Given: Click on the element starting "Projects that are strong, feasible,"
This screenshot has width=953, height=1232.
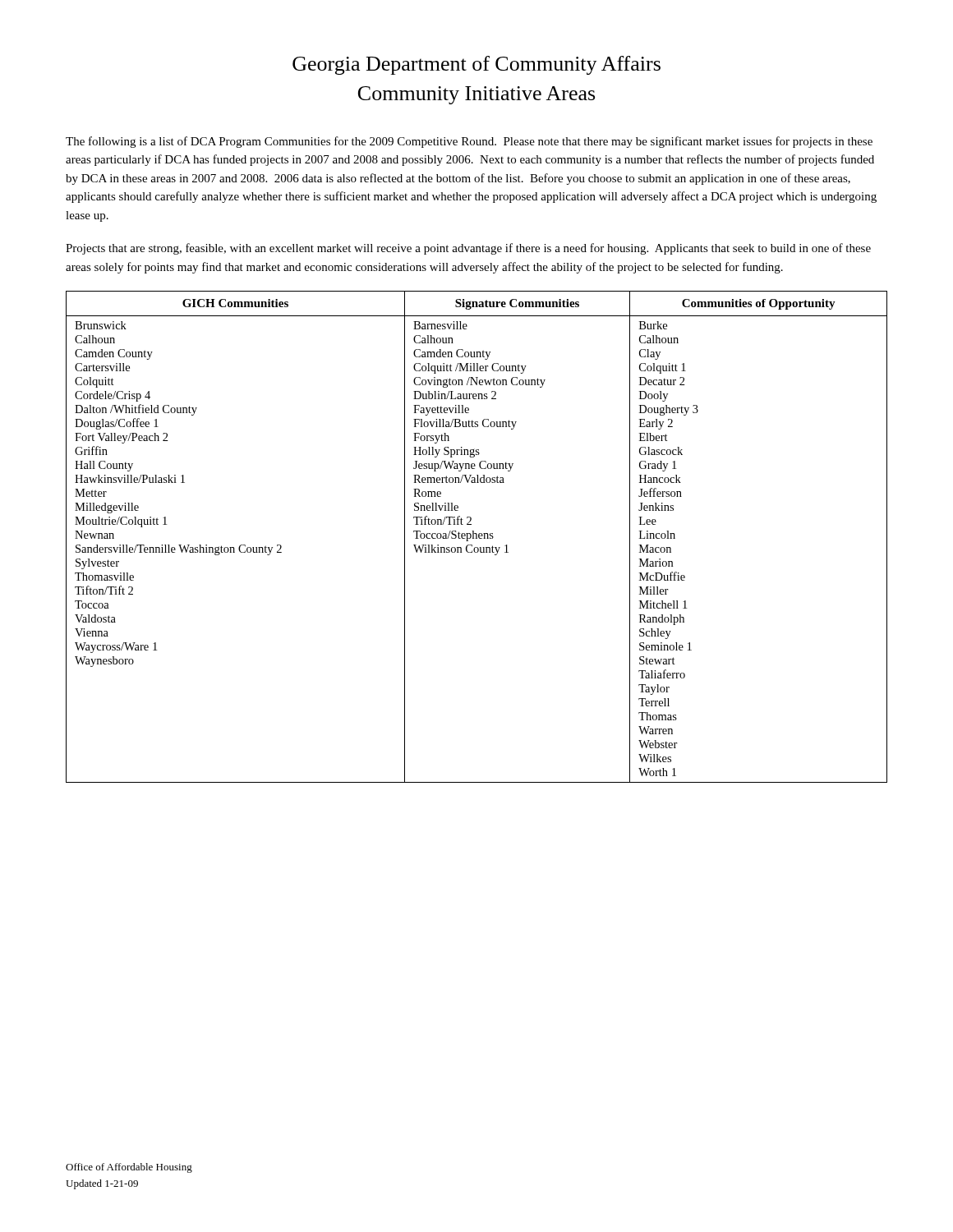Looking at the screenshot, I should (x=468, y=258).
